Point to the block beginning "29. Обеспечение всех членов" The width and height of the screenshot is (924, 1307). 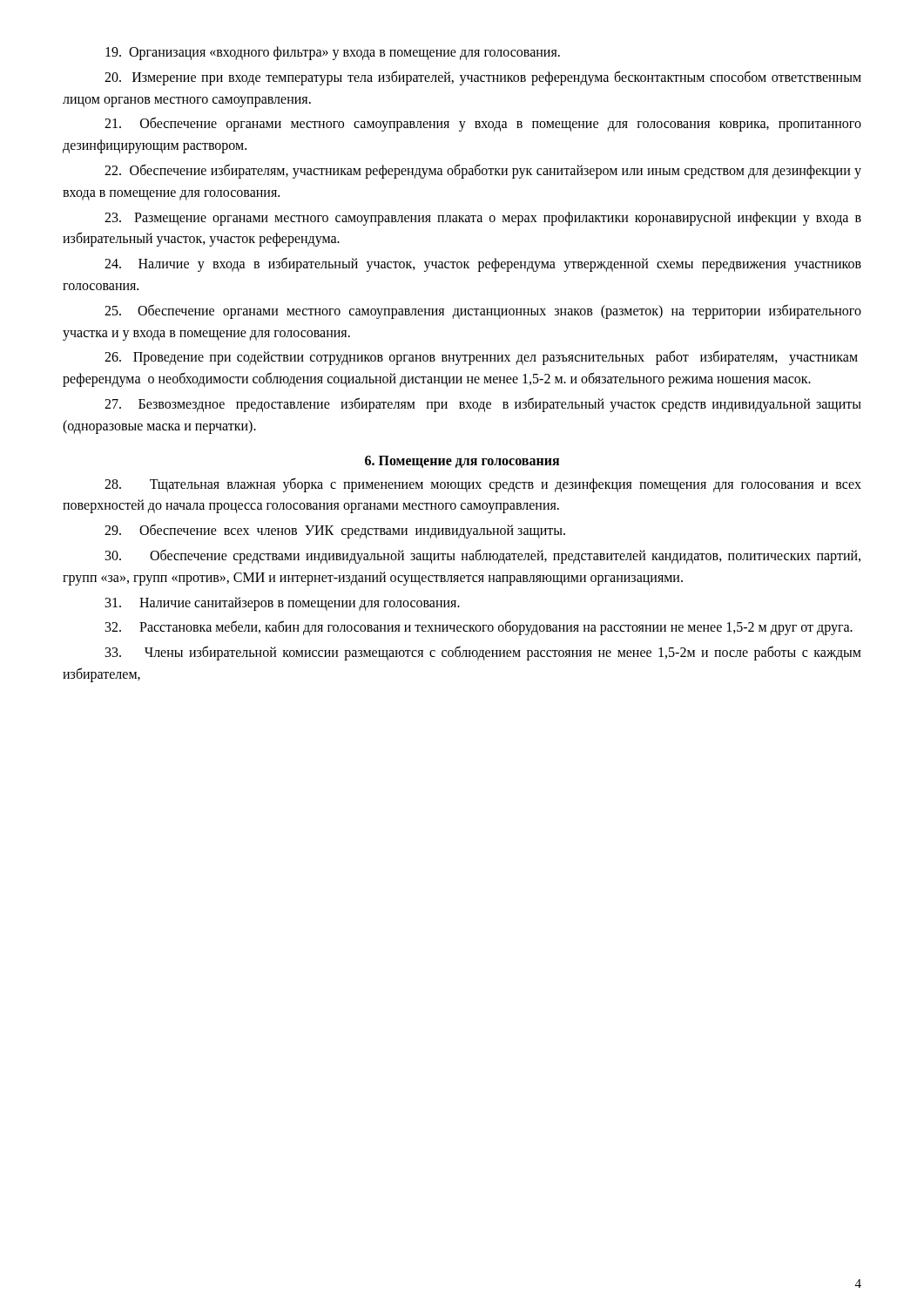(462, 531)
